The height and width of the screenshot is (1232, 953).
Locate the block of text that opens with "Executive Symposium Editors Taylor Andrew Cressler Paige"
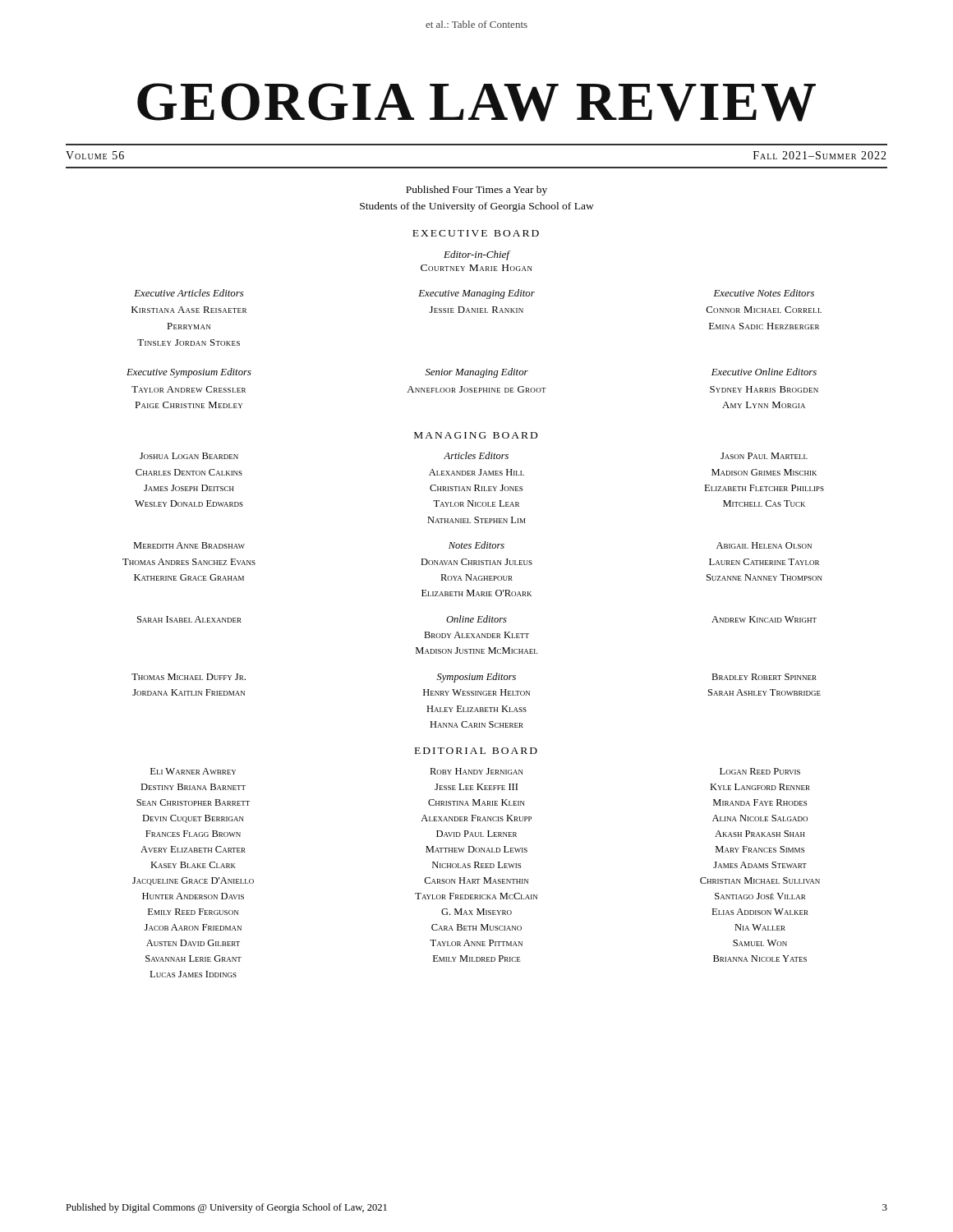point(476,389)
